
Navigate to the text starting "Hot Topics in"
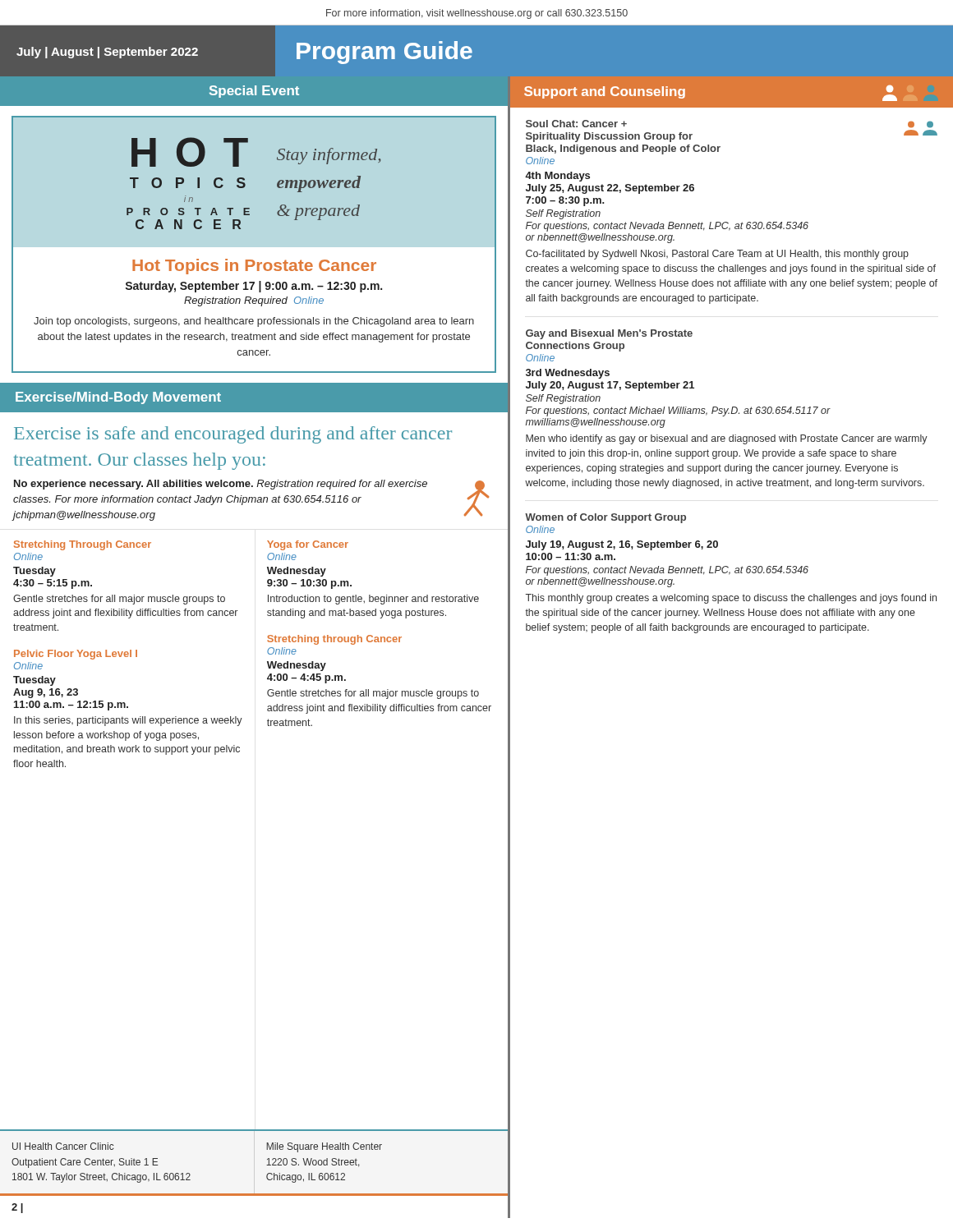[x=254, y=265]
